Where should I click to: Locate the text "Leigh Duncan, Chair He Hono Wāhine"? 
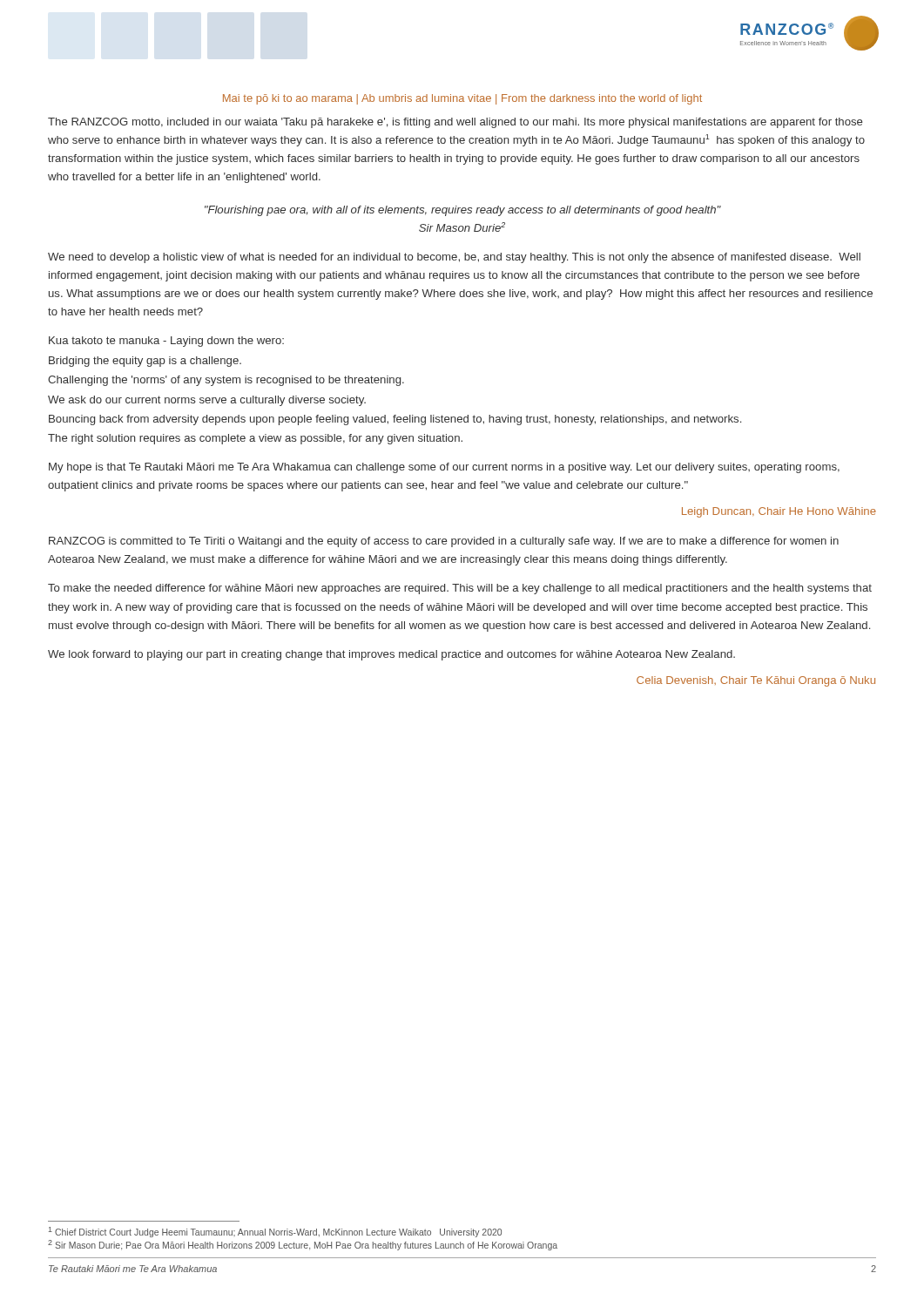778,511
